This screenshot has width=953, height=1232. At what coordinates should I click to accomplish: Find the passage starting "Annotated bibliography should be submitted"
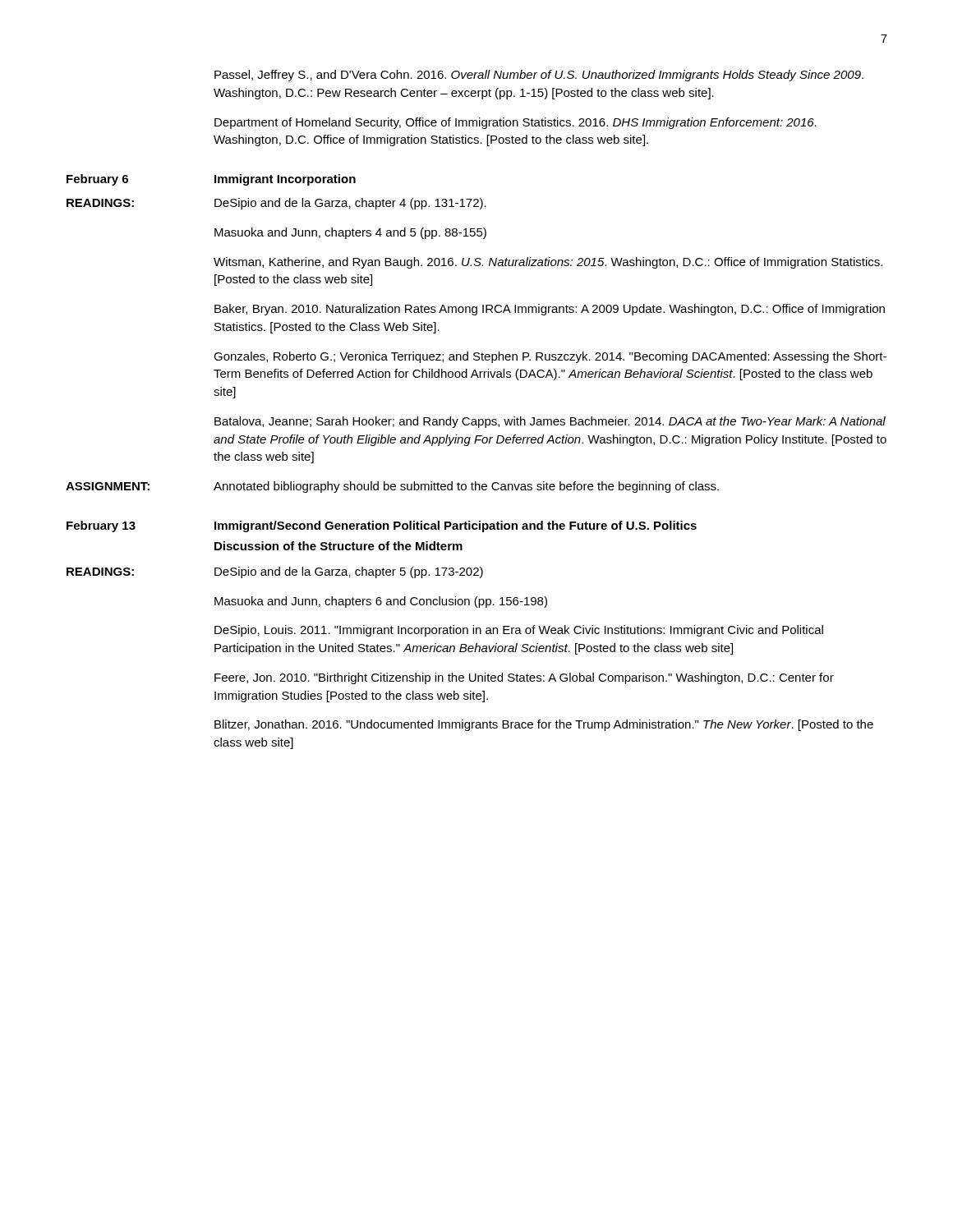pyautogui.click(x=467, y=486)
